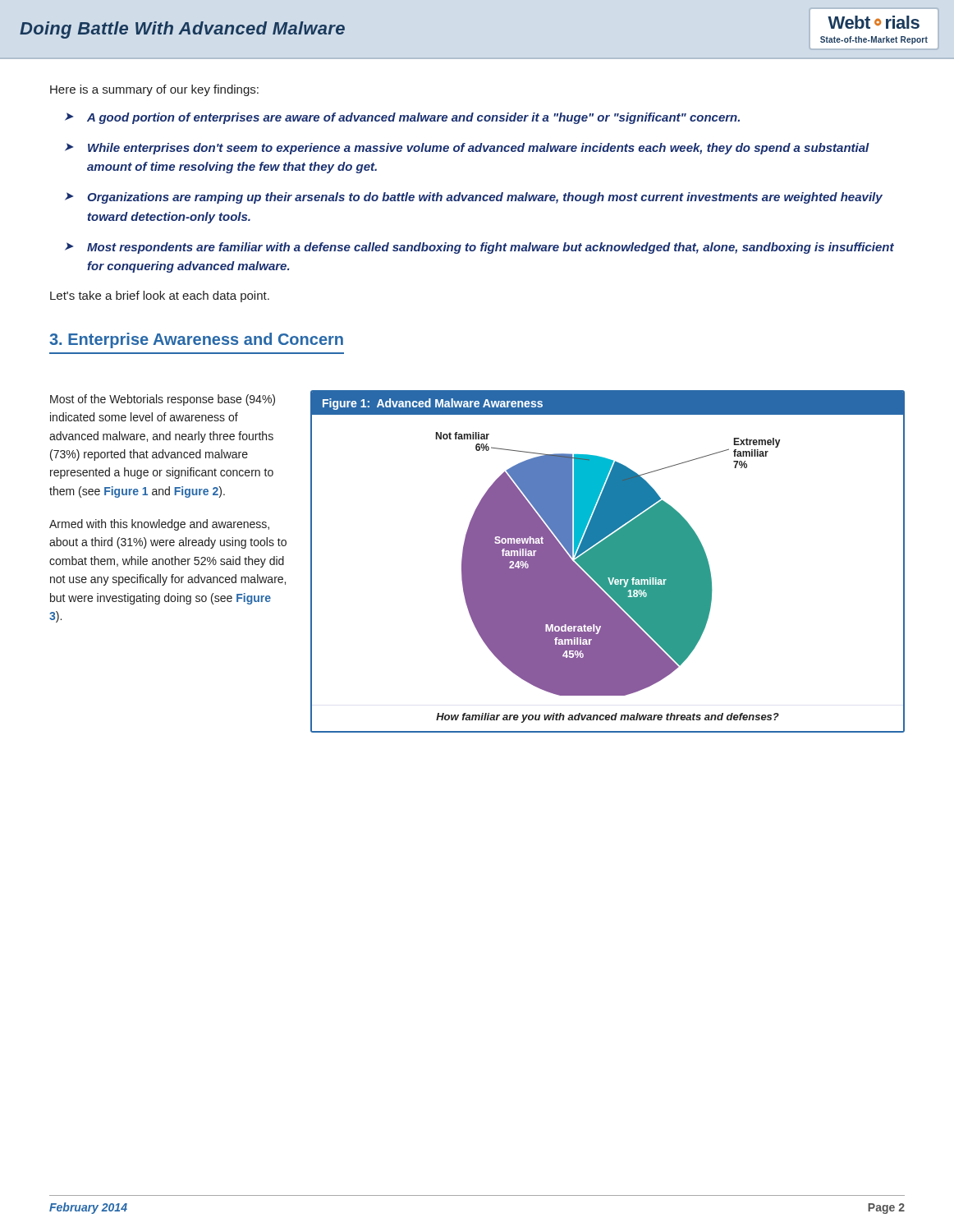This screenshot has height=1232, width=954.
Task: Where is the passage that starts "Organizations are ramping up their arsenals to do"?
Action: click(485, 206)
